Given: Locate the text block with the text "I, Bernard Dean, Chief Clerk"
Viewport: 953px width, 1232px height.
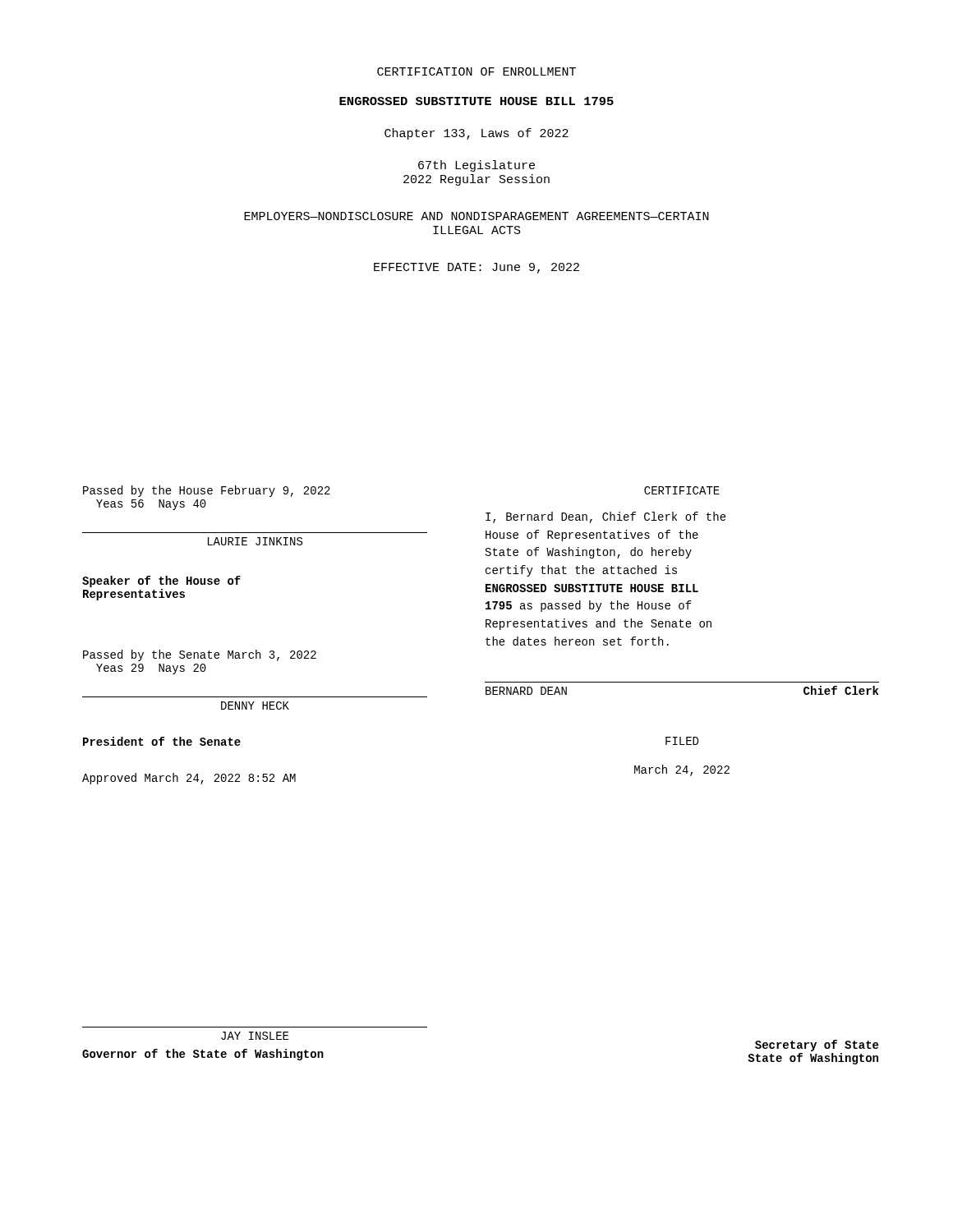Looking at the screenshot, I should pos(605,580).
